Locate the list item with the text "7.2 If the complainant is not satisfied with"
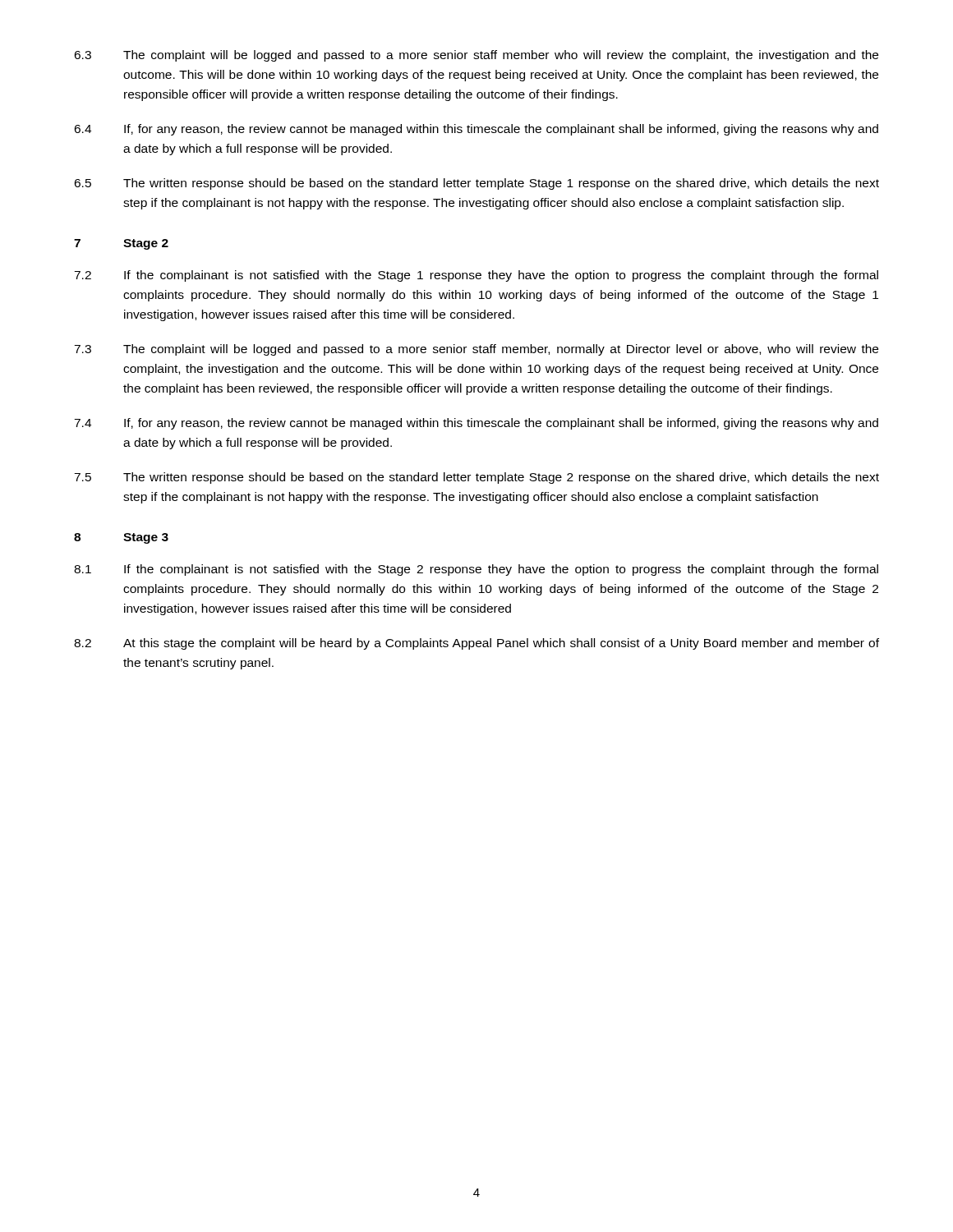The image size is (953, 1232). [x=476, y=295]
